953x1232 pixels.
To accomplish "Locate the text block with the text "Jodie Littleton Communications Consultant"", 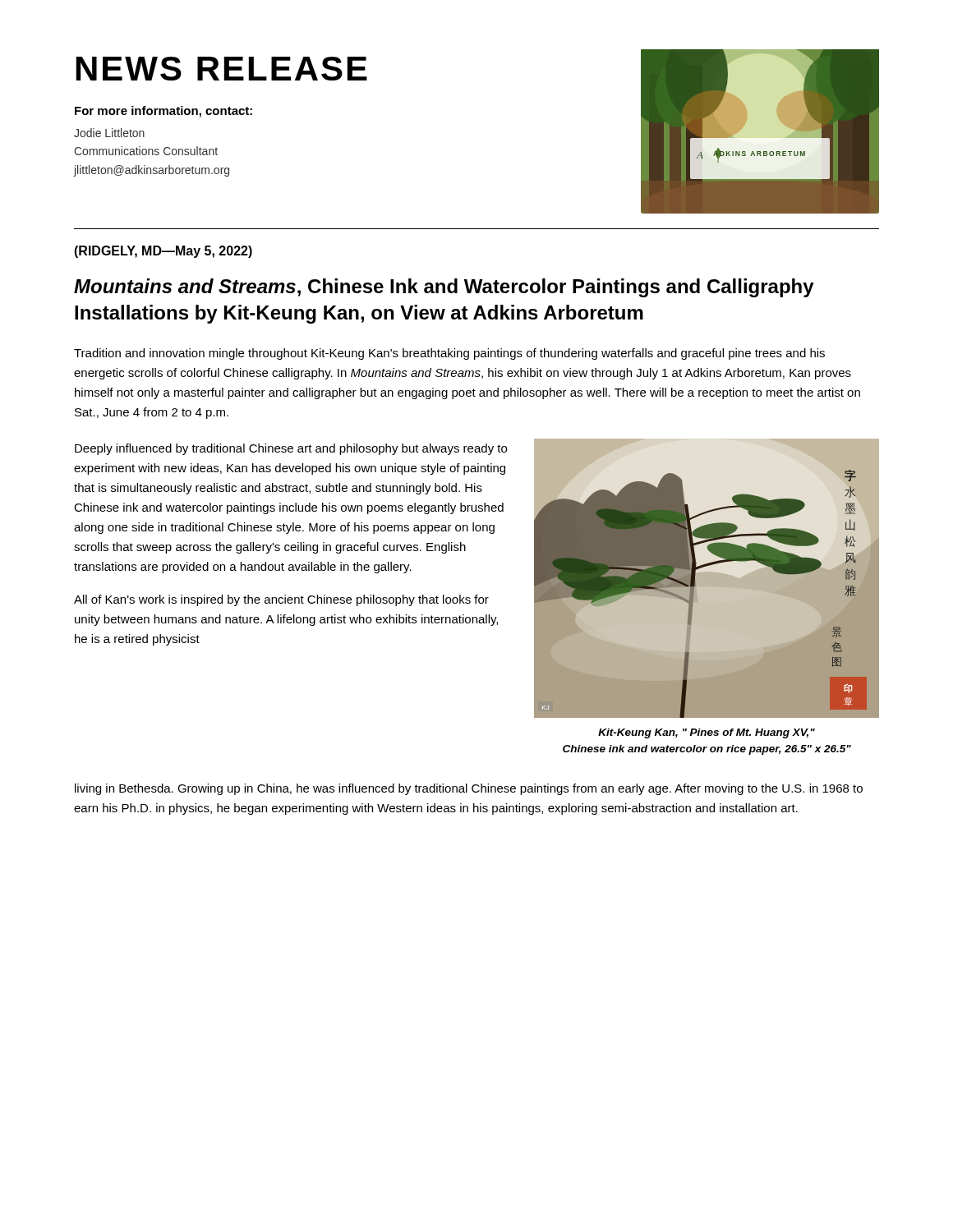I will pos(109,133).
